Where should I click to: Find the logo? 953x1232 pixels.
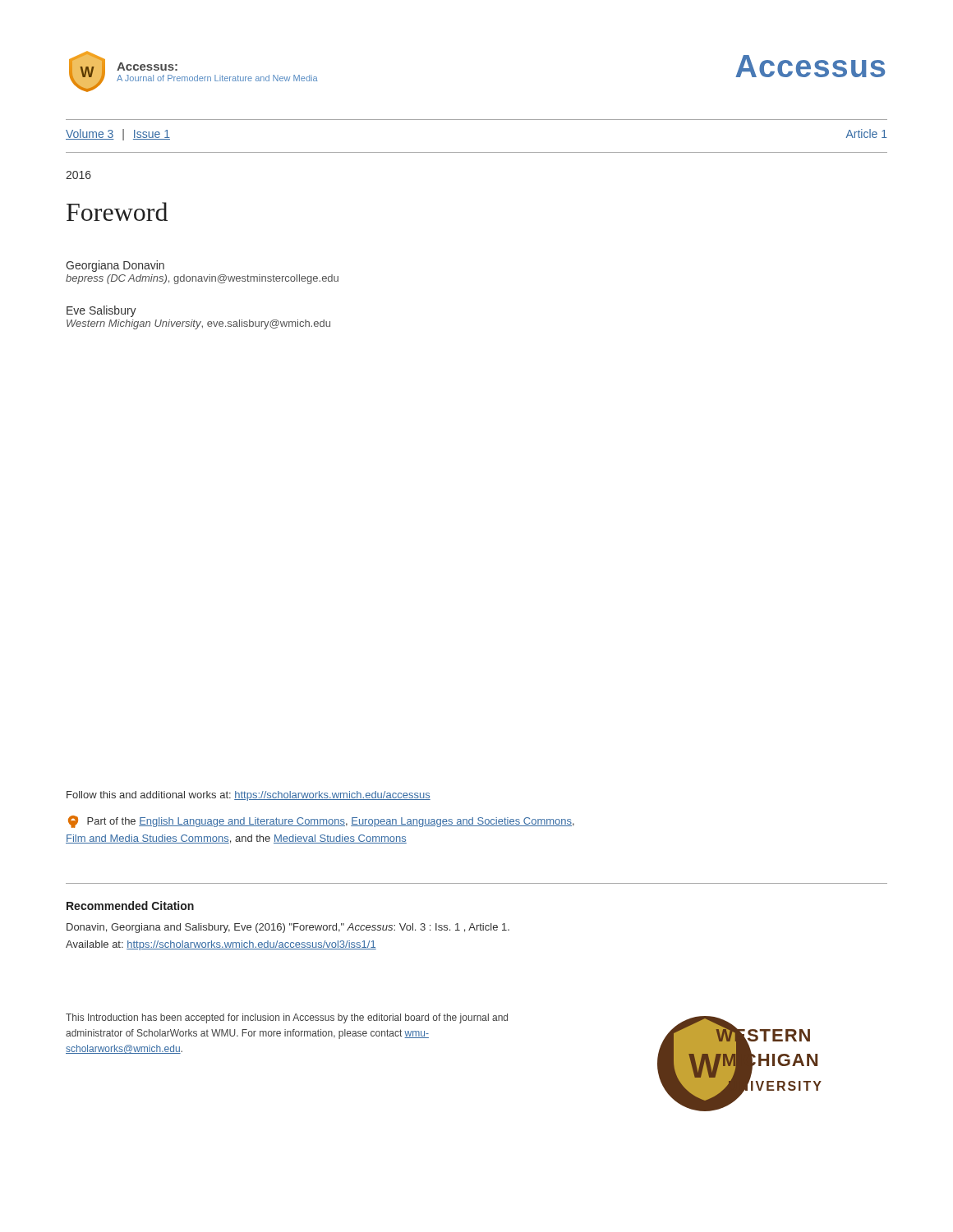coord(772,1064)
